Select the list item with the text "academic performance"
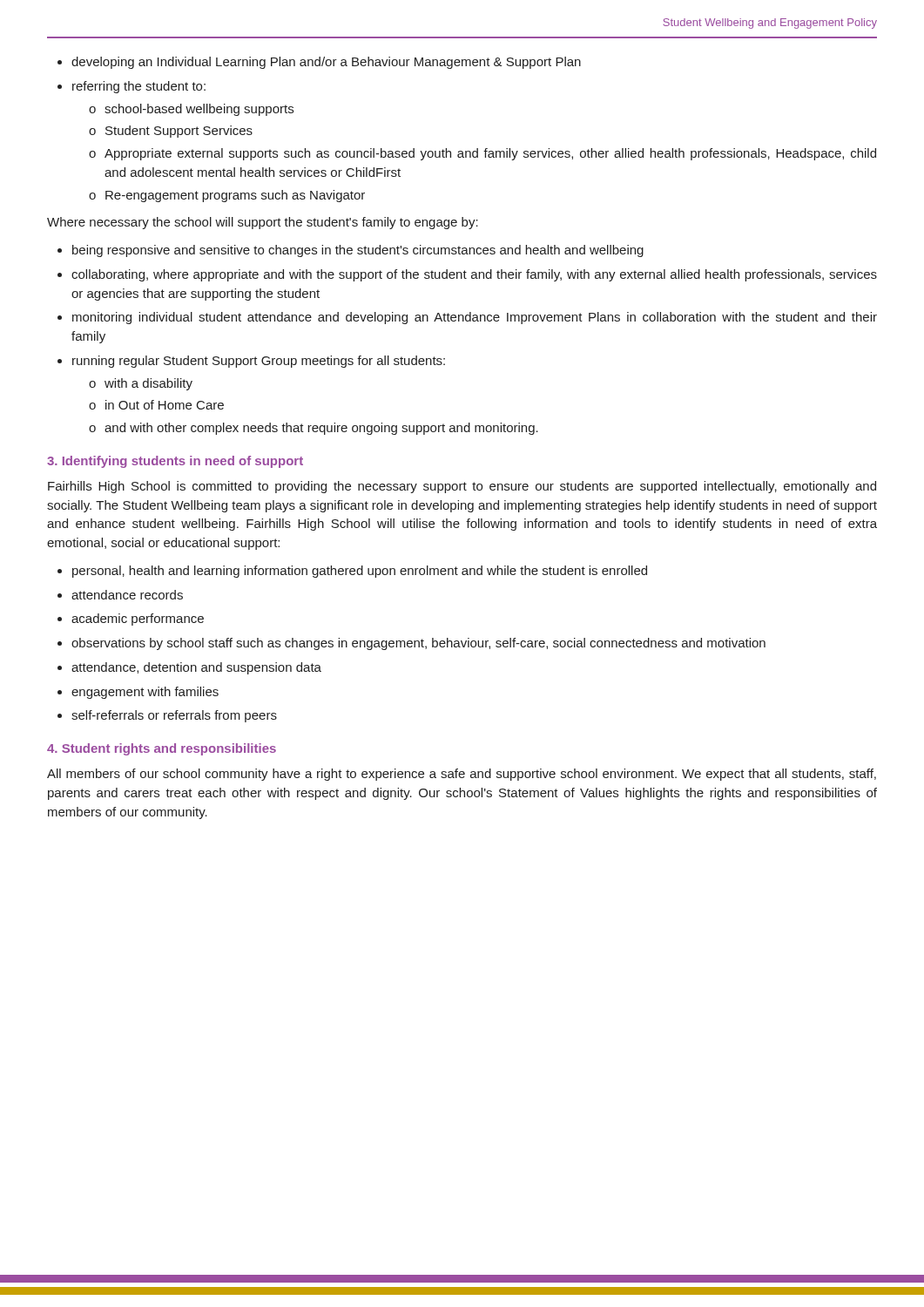 point(138,618)
